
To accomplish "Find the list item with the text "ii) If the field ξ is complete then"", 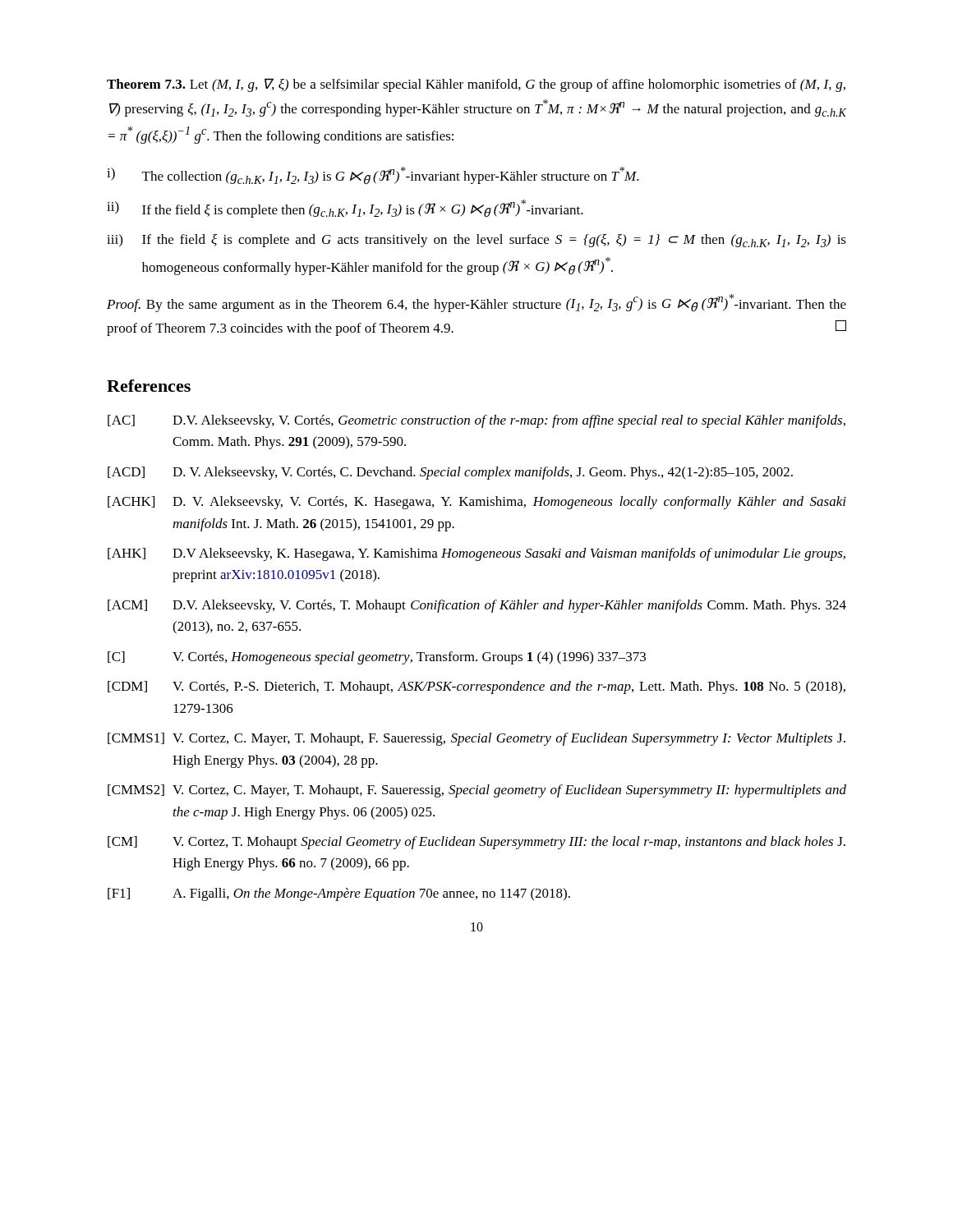I will [x=476, y=210].
